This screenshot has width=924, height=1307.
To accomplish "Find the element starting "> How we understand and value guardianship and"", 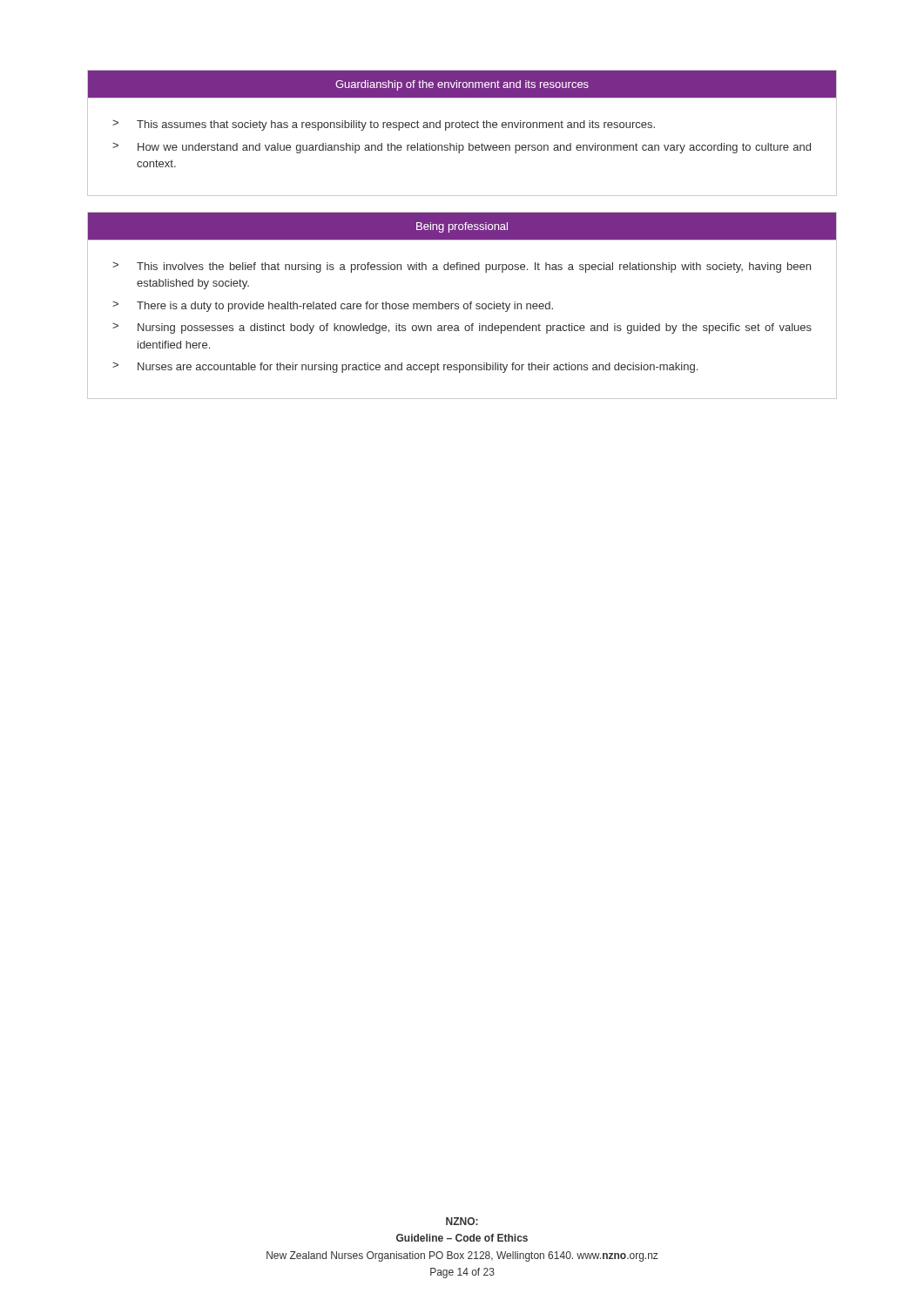I will pos(462,155).
